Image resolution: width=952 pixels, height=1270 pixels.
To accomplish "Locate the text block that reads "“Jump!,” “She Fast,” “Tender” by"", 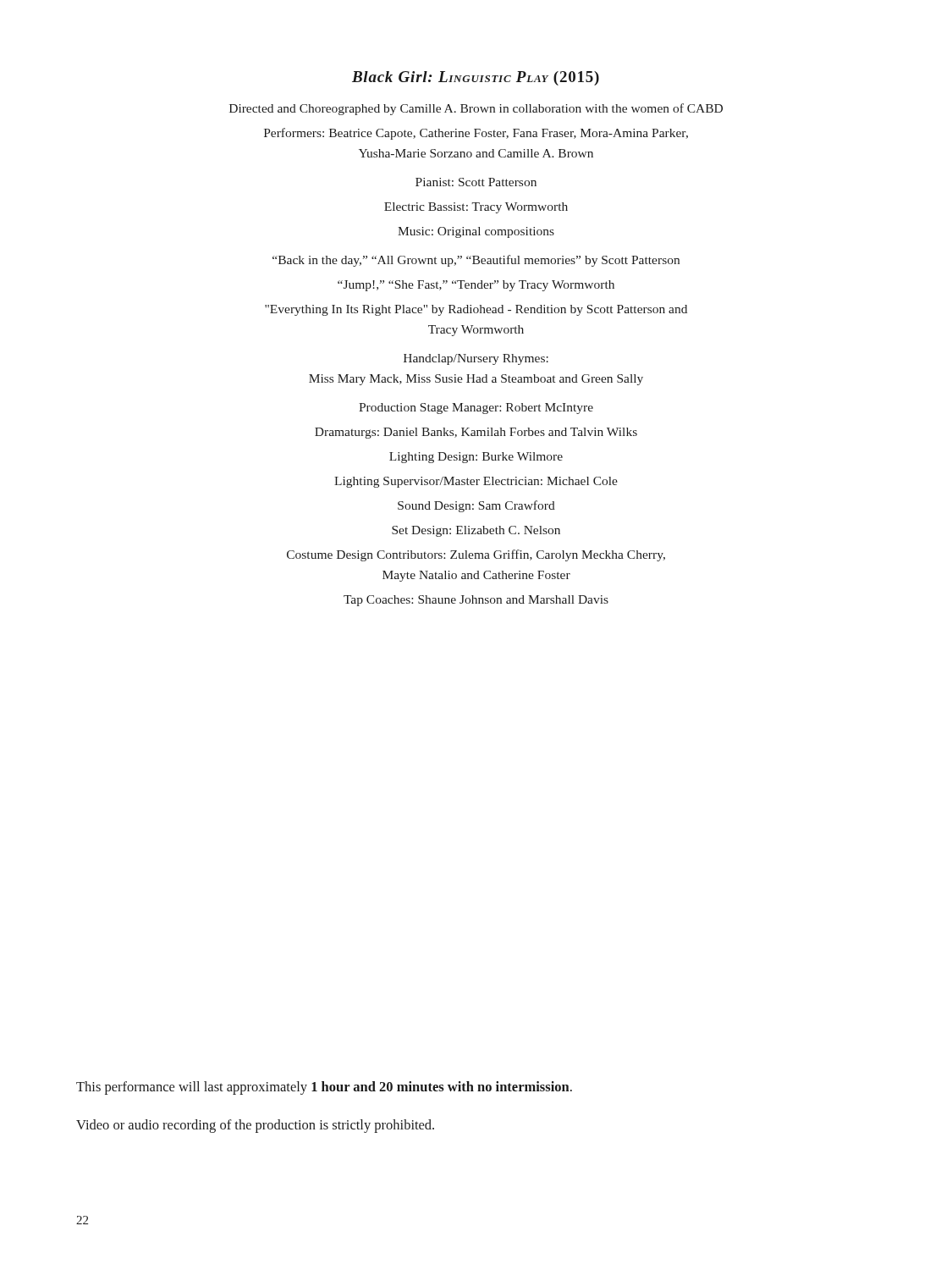I will coord(476,284).
